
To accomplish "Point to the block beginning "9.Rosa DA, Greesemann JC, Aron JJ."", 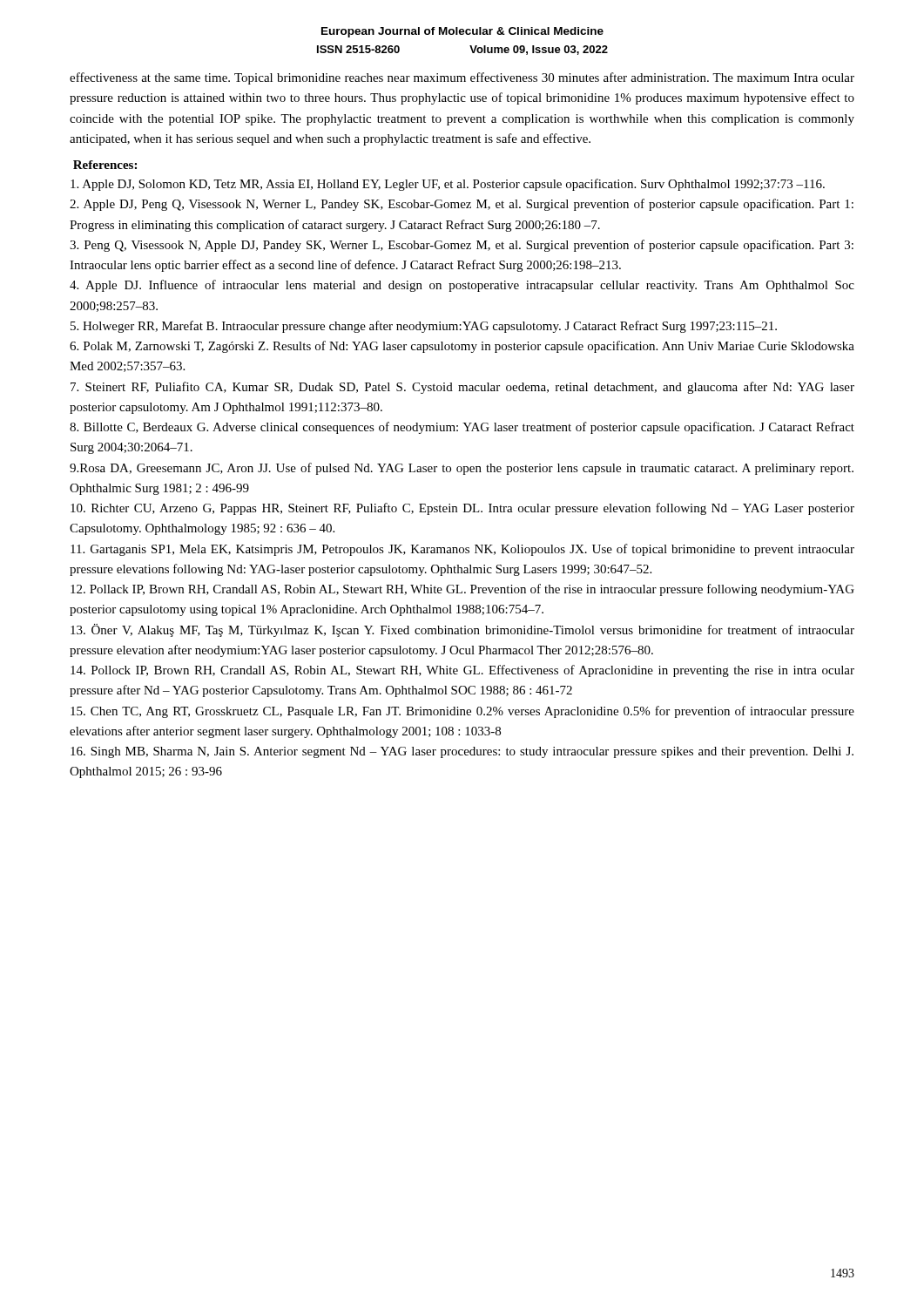I will point(462,478).
